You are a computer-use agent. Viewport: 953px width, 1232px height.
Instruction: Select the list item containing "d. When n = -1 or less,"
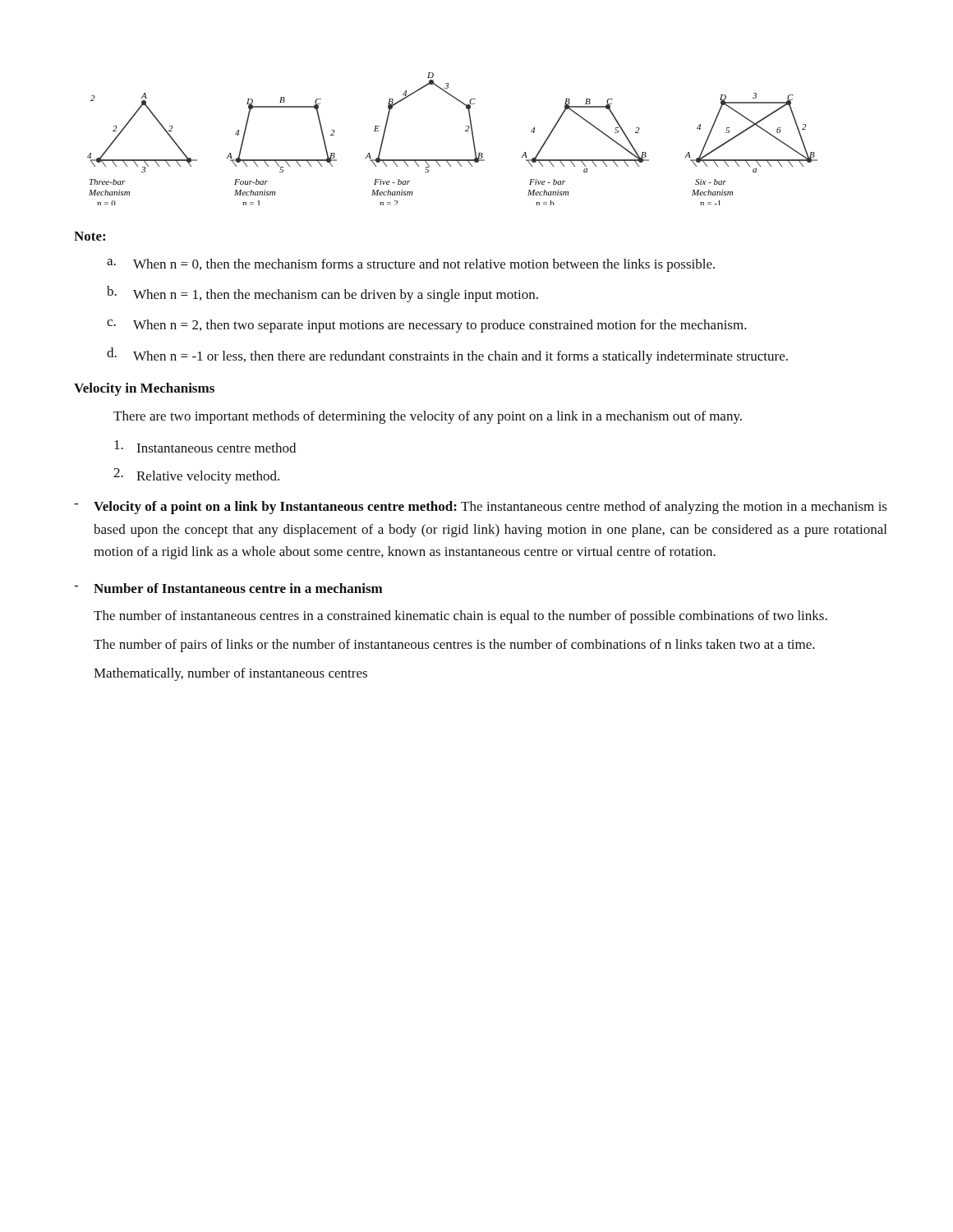click(448, 356)
